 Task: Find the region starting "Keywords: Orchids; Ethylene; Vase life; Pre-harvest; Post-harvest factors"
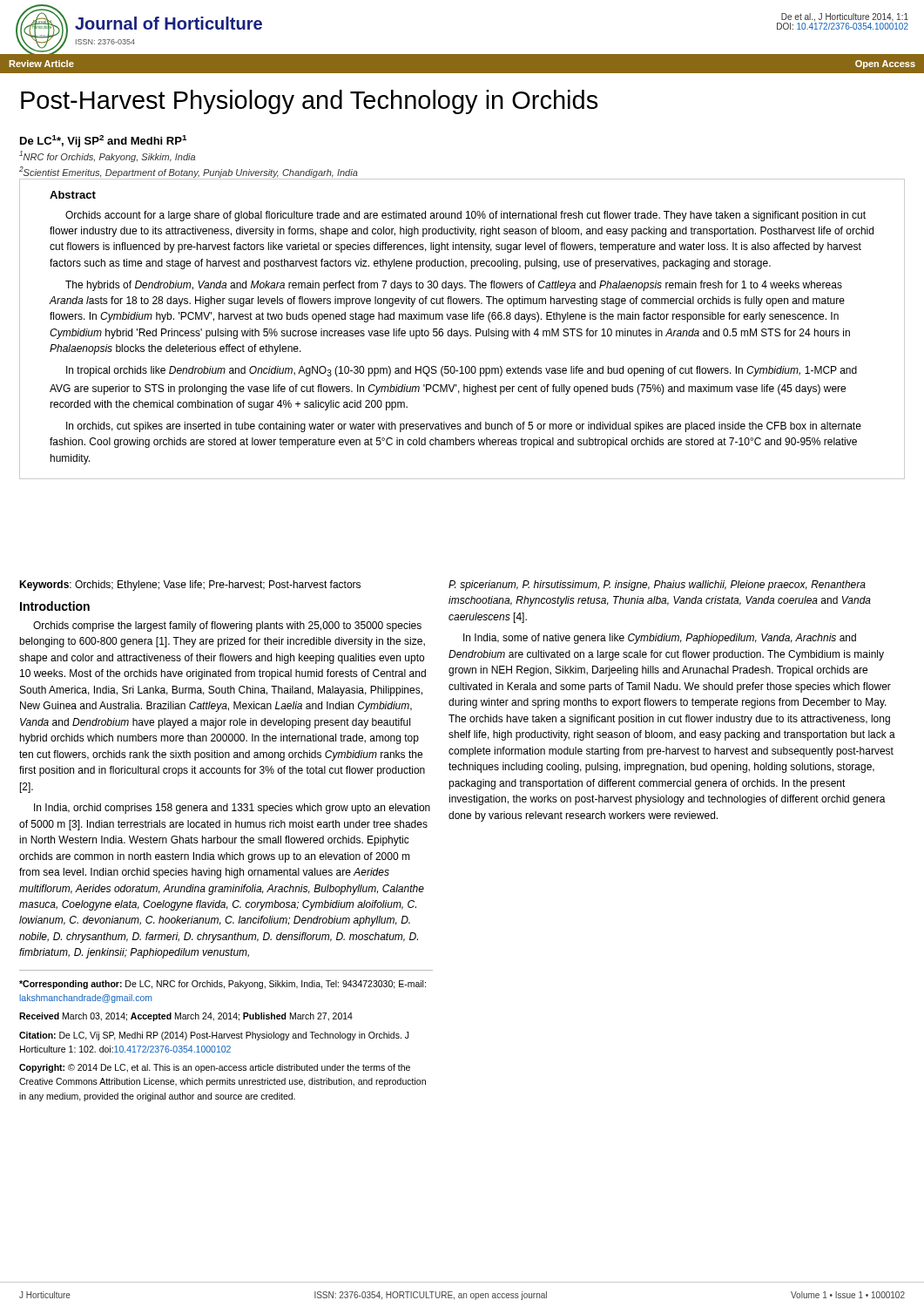[x=190, y=585]
